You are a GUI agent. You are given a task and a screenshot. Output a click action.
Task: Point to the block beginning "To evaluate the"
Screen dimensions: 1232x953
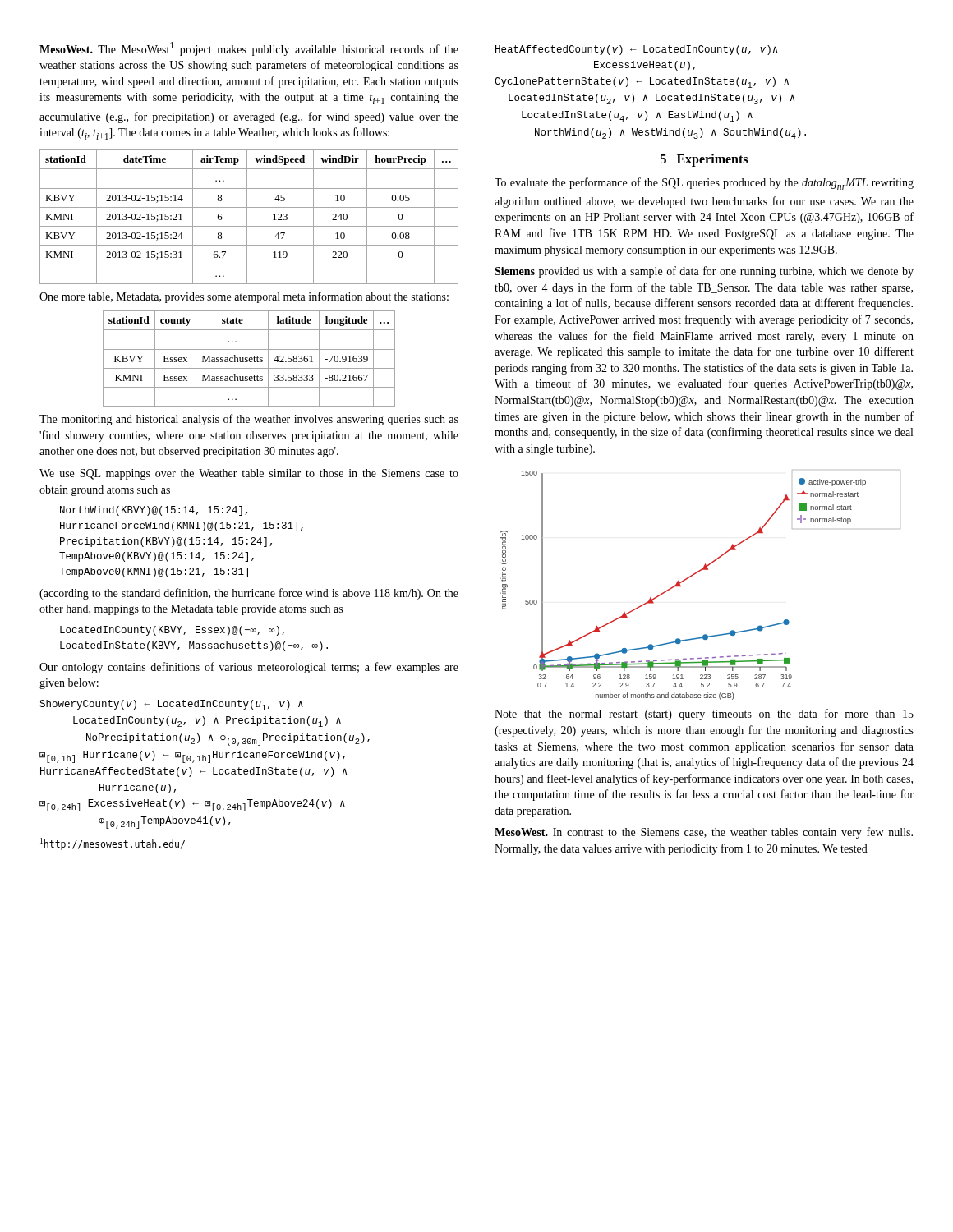coord(704,316)
